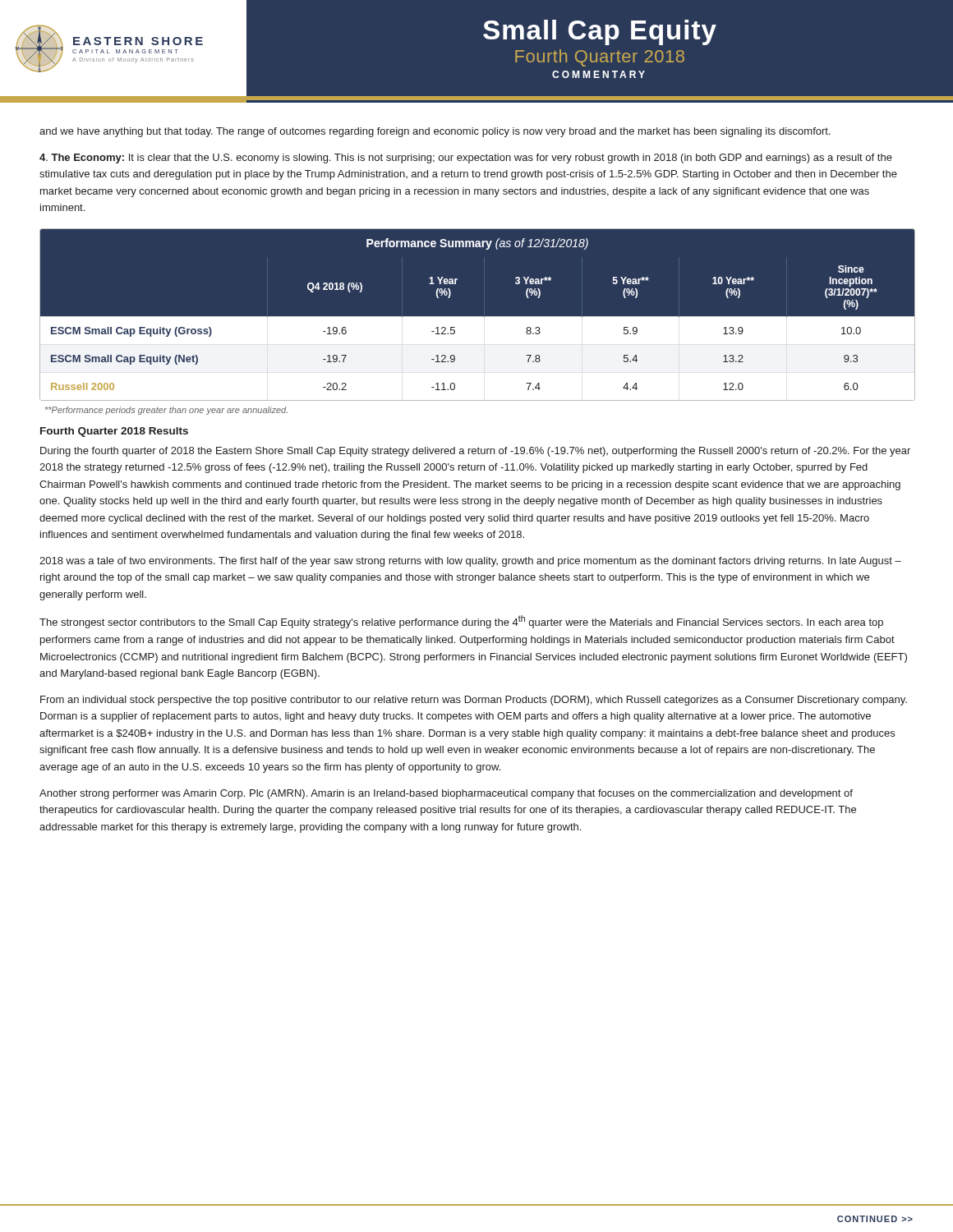Find the text block starting "The Economy: It is"
Image resolution: width=953 pixels, height=1232 pixels.
[468, 182]
